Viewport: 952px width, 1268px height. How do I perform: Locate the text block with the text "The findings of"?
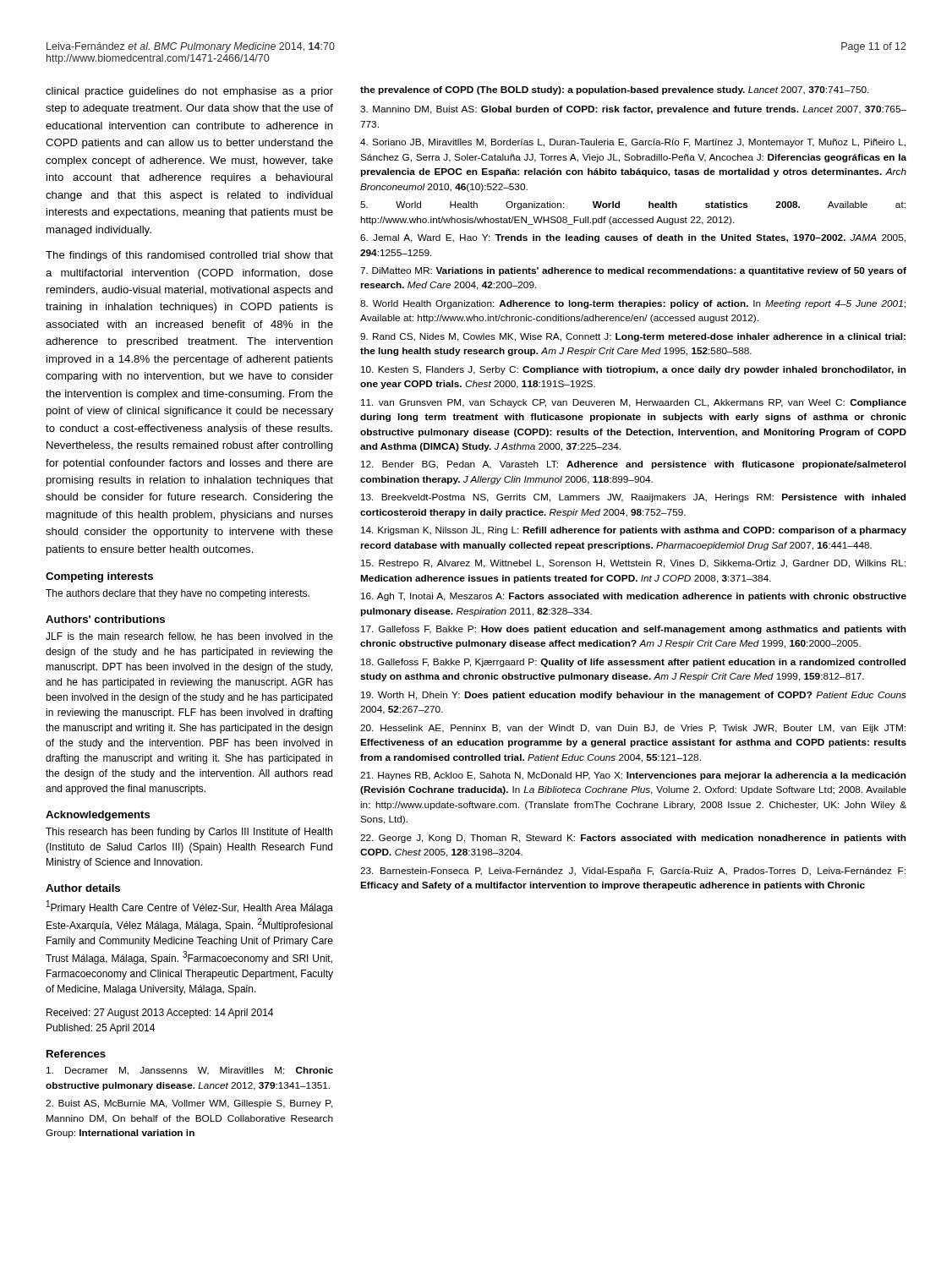(x=189, y=402)
